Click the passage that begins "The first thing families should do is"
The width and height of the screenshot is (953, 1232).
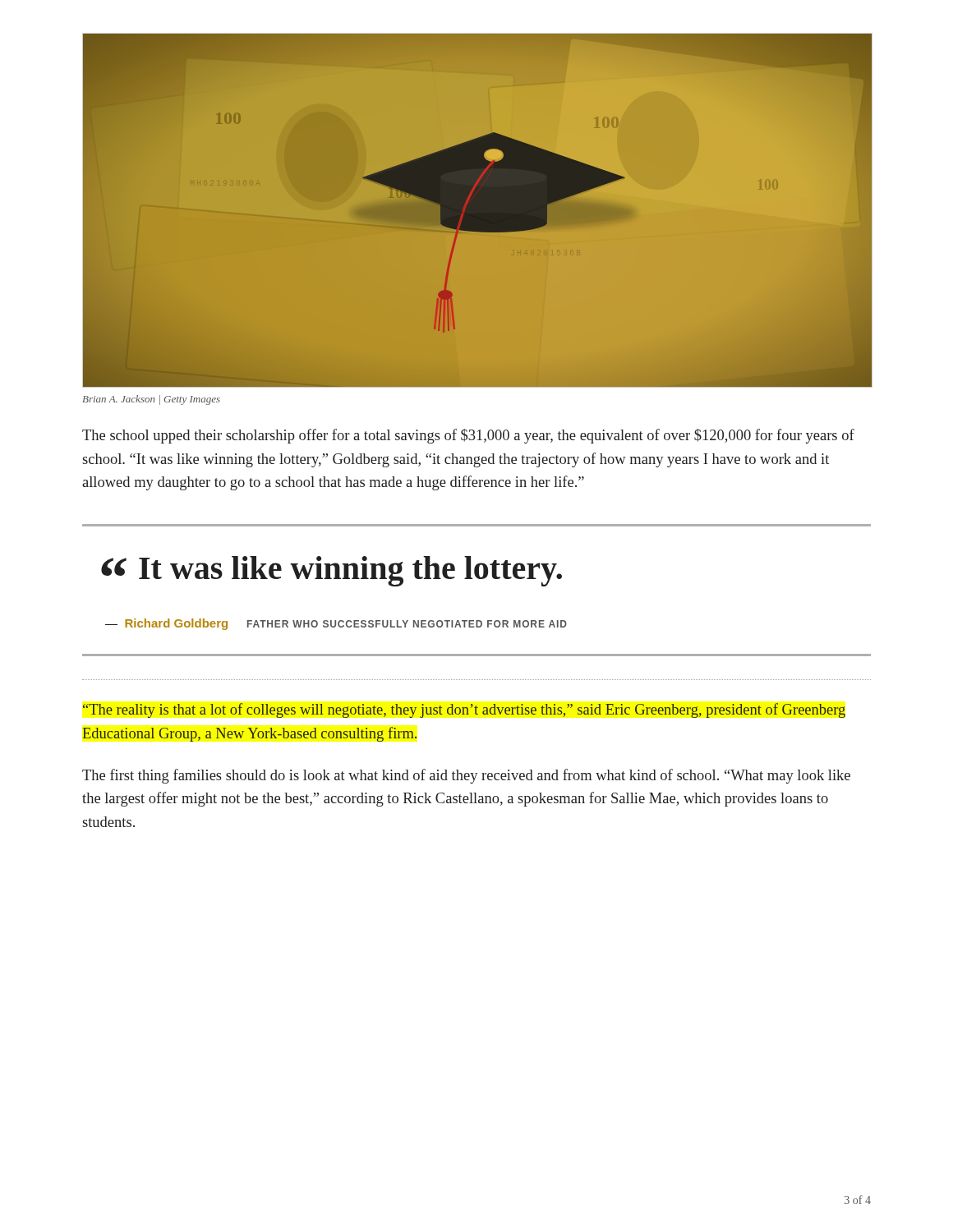click(466, 799)
